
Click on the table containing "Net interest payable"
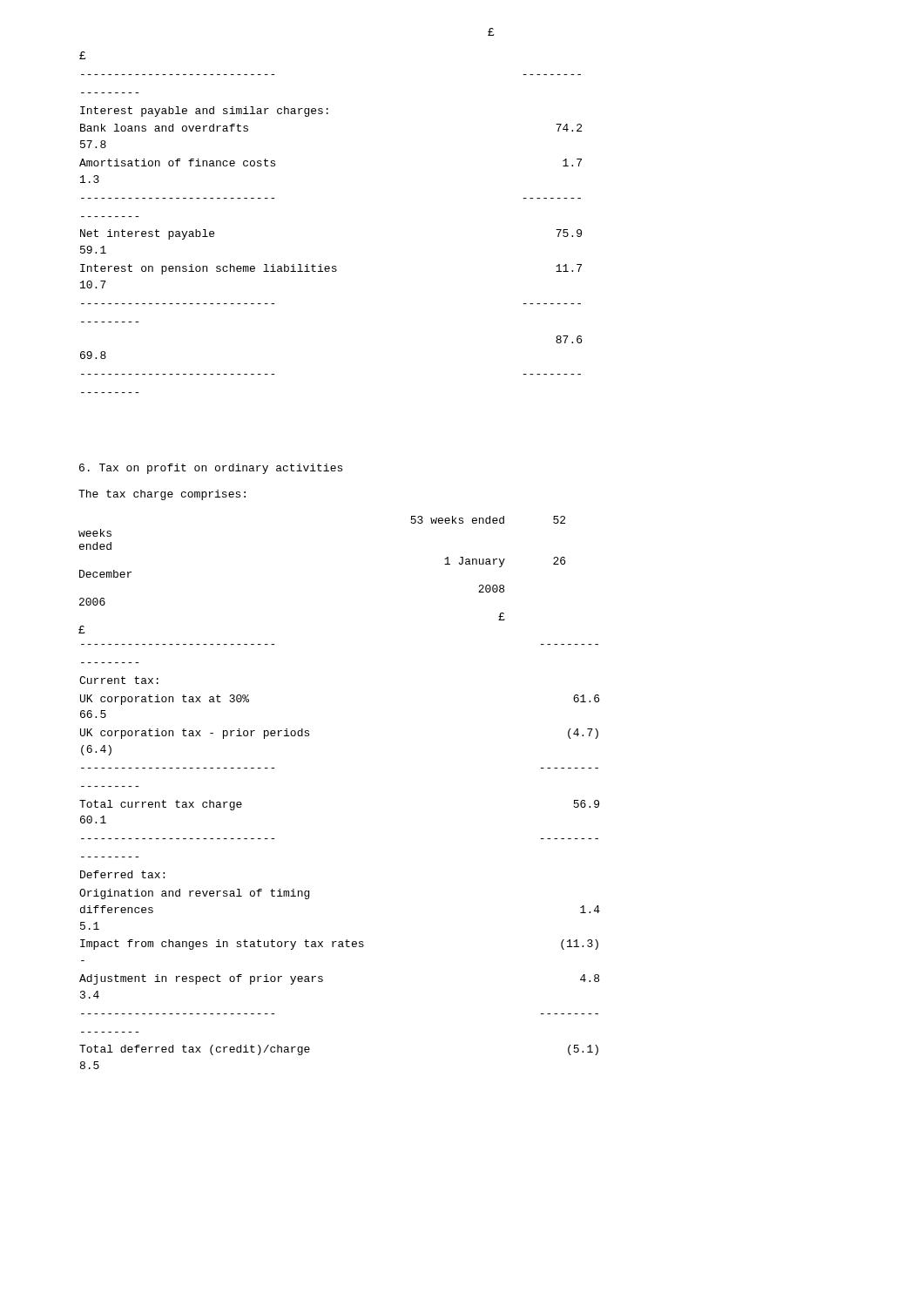pos(331,225)
